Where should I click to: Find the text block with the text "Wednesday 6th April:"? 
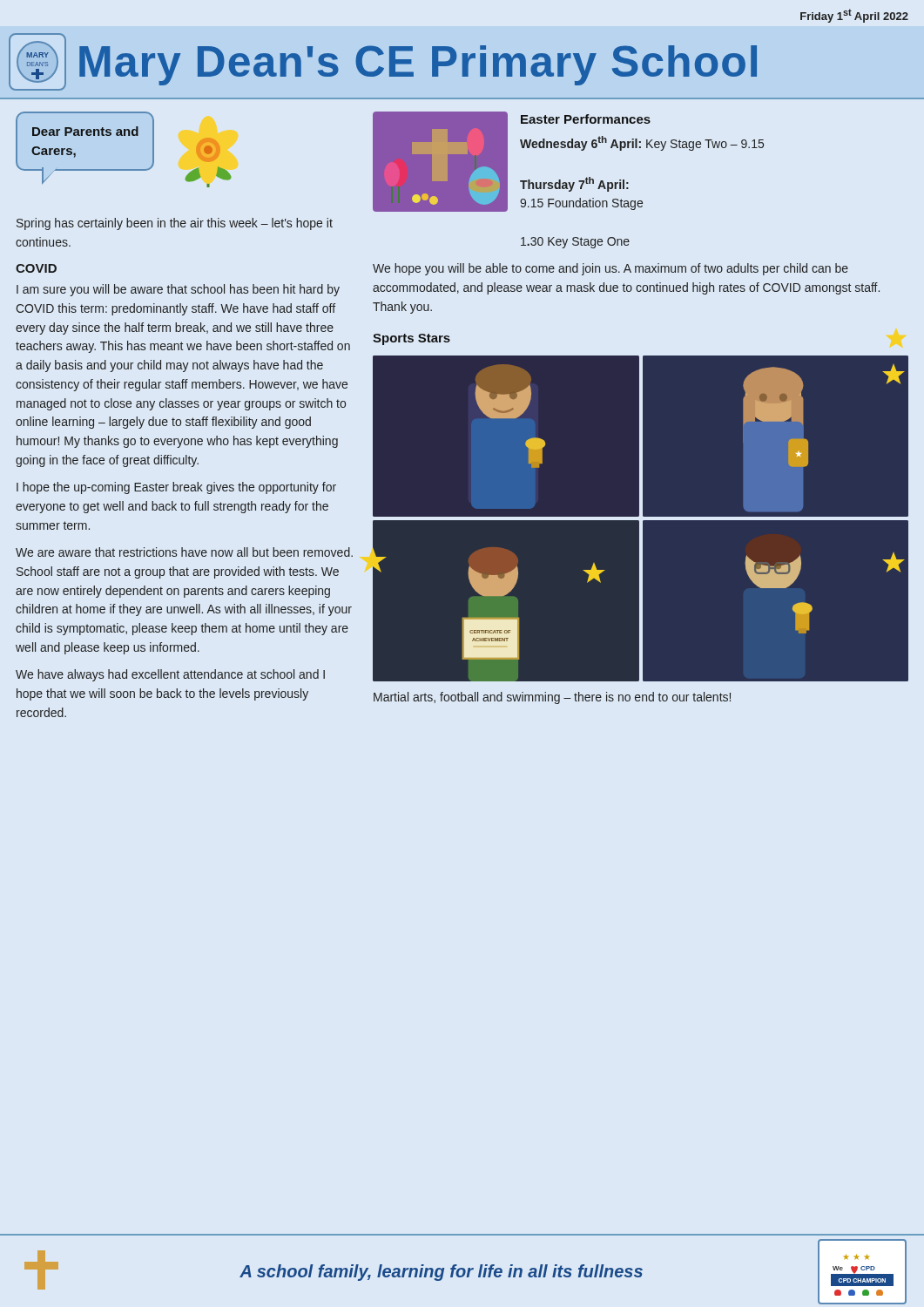pyautogui.click(x=642, y=191)
